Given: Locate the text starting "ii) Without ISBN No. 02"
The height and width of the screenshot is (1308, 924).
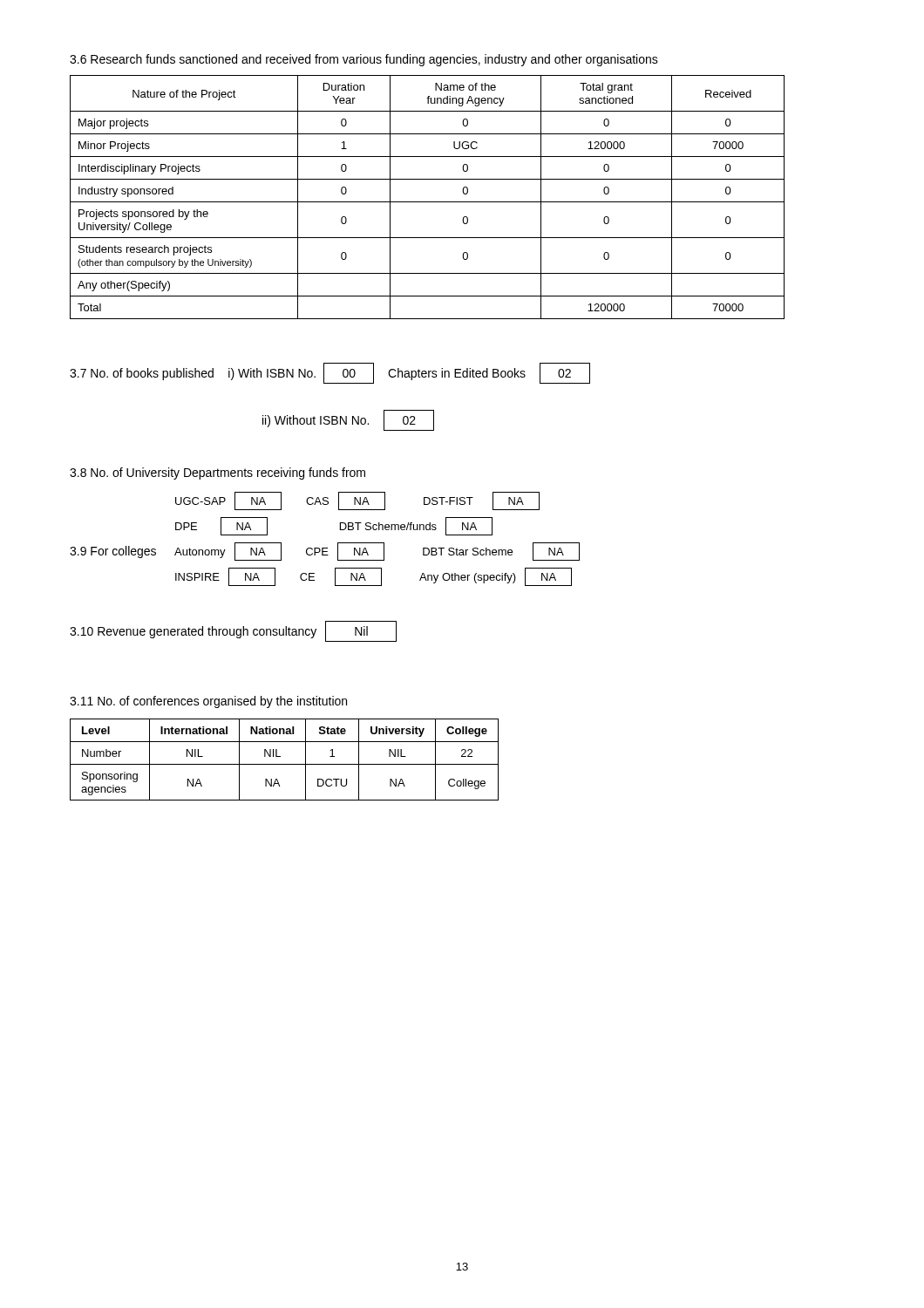Looking at the screenshot, I should pyautogui.click(x=348, y=420).
